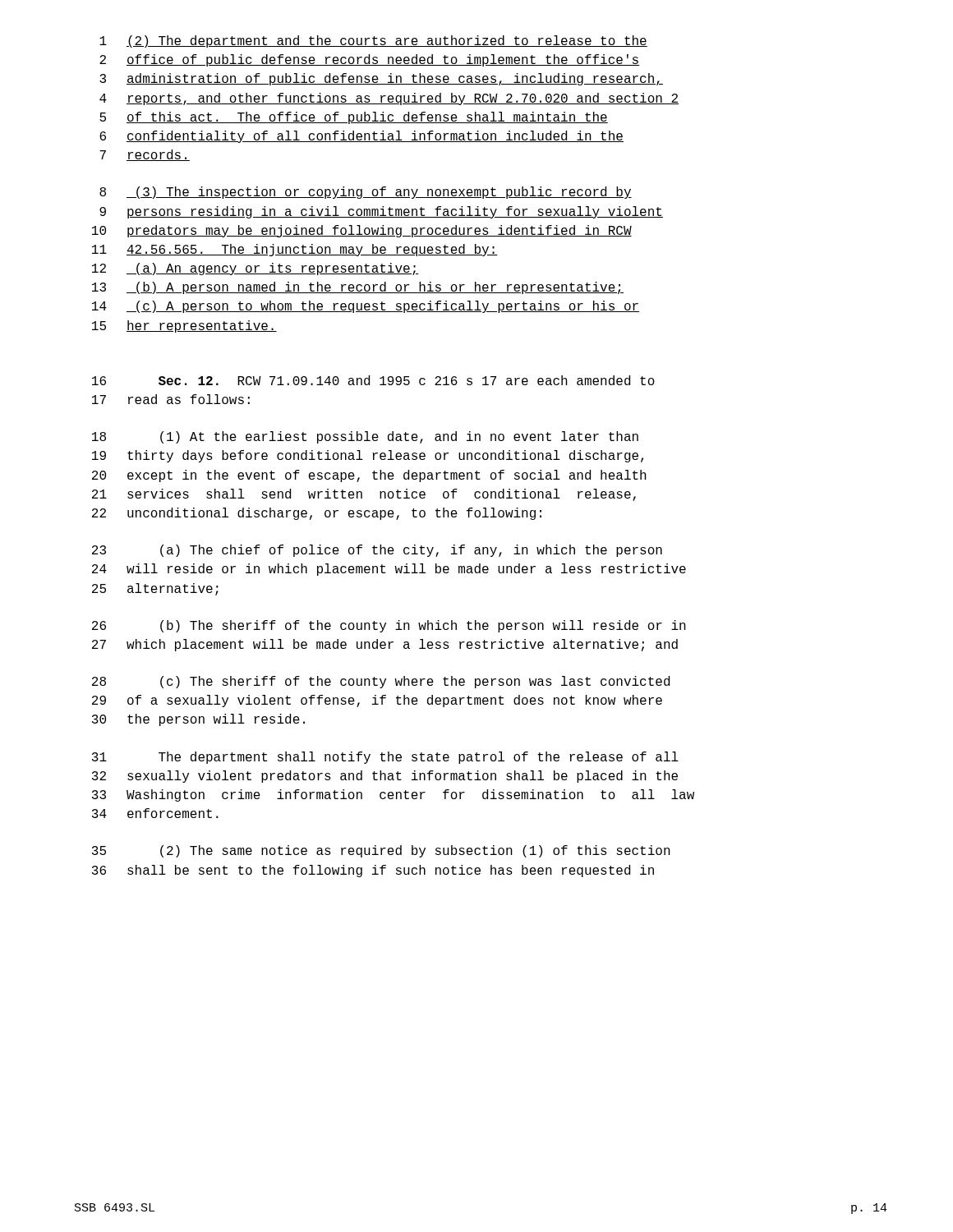The height and width of the screenshot is (1232, 953).
Task: Navigate to the element starting "20 except in the event of escape,"
Action: coord(481,476)
